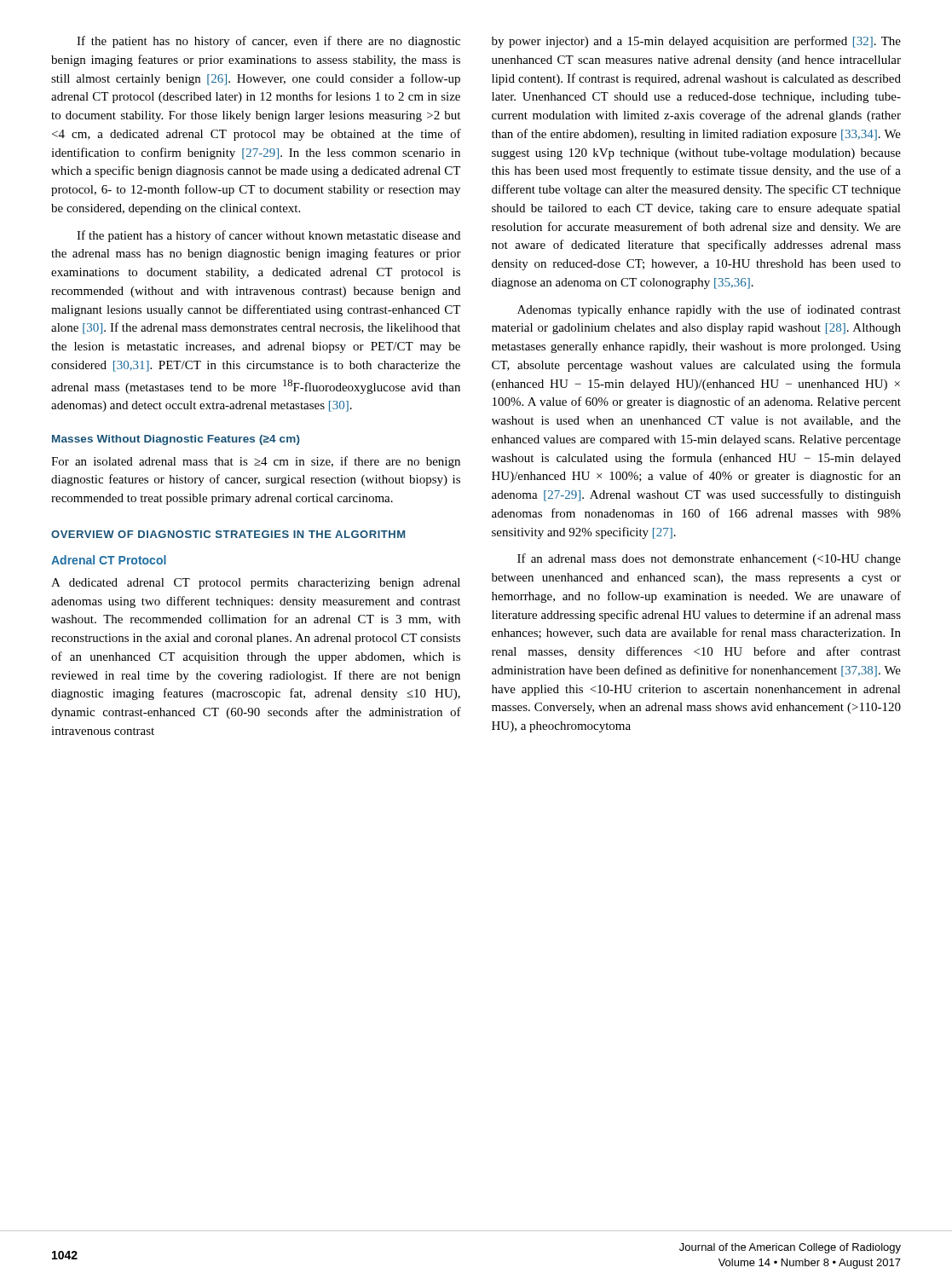Image resolution: width=952 pixels, height=1279 pixels.
Task: Locate the text block that says "Adenomas typically enhance rapidly"
Action: click(x=696, y=421)
